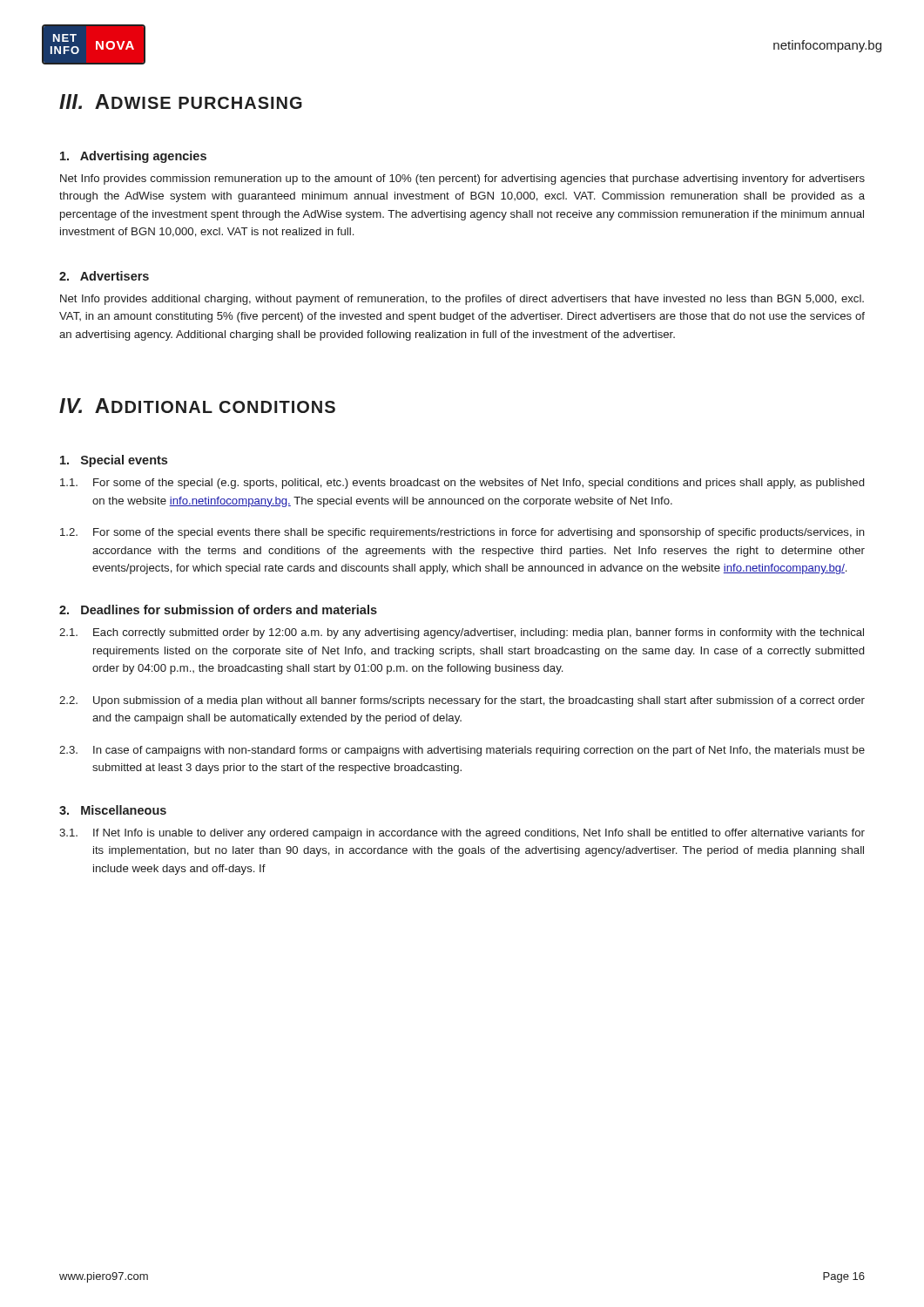The width and height of the screenshot is (924, 1307).
Task: Select the list item containing "1. For some of the special"
Action: (462, 492)
